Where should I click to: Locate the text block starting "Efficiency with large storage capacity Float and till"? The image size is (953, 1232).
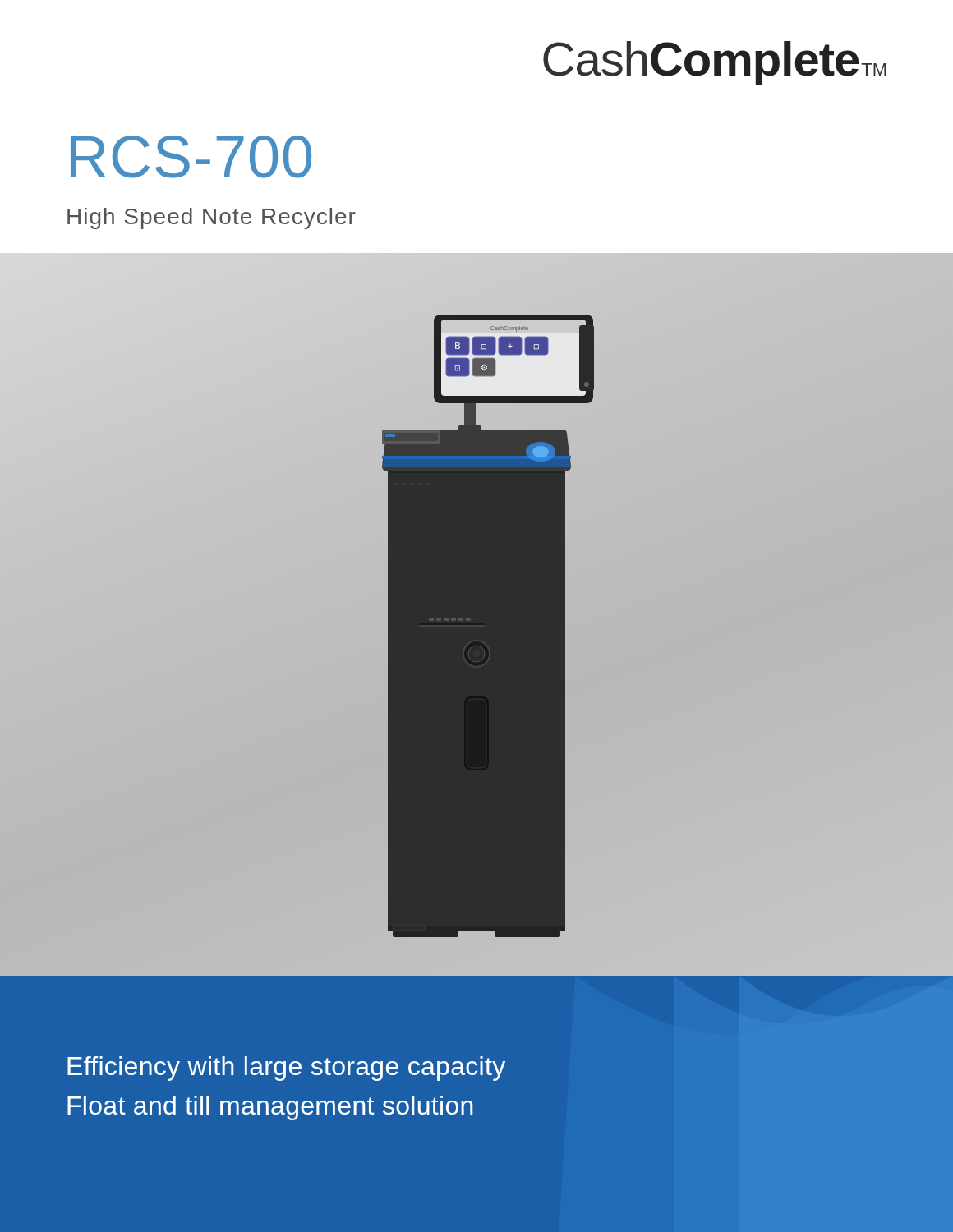pyautogui.click(x=286, y=1086)
